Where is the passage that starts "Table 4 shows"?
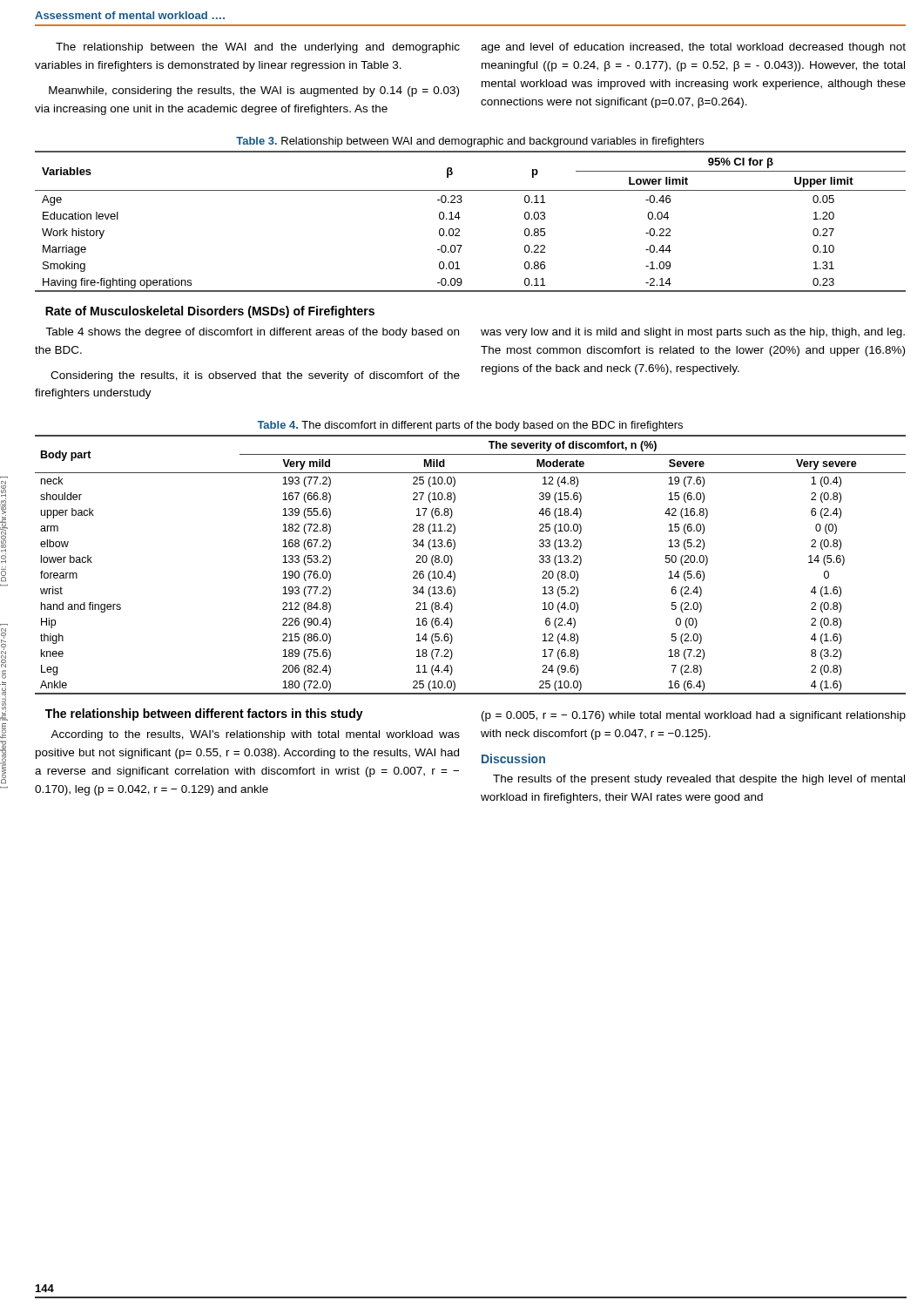Viewport: 924px width, 1307px height. point(247,363)
